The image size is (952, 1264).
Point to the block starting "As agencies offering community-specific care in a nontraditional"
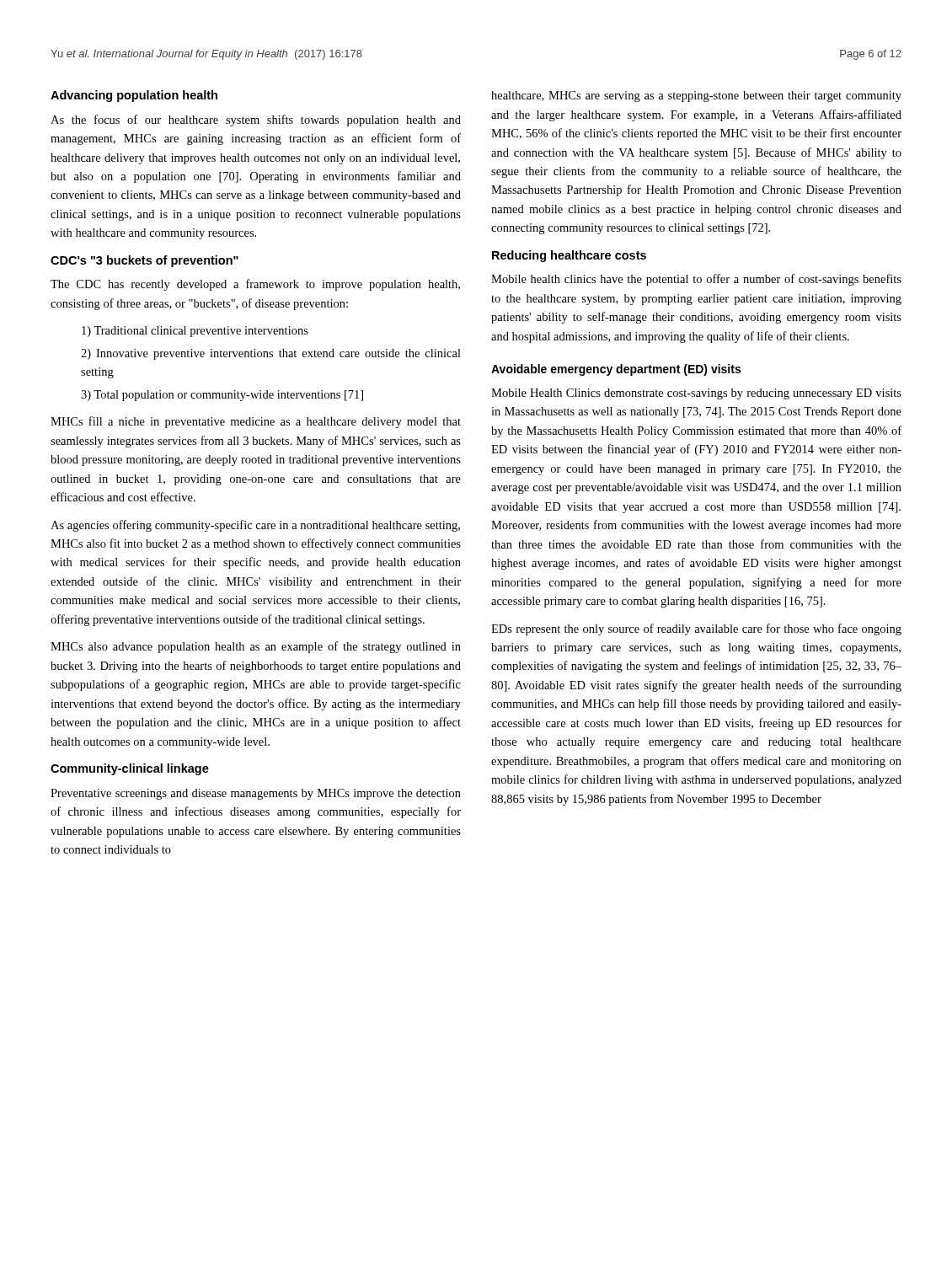coord(256,572)
